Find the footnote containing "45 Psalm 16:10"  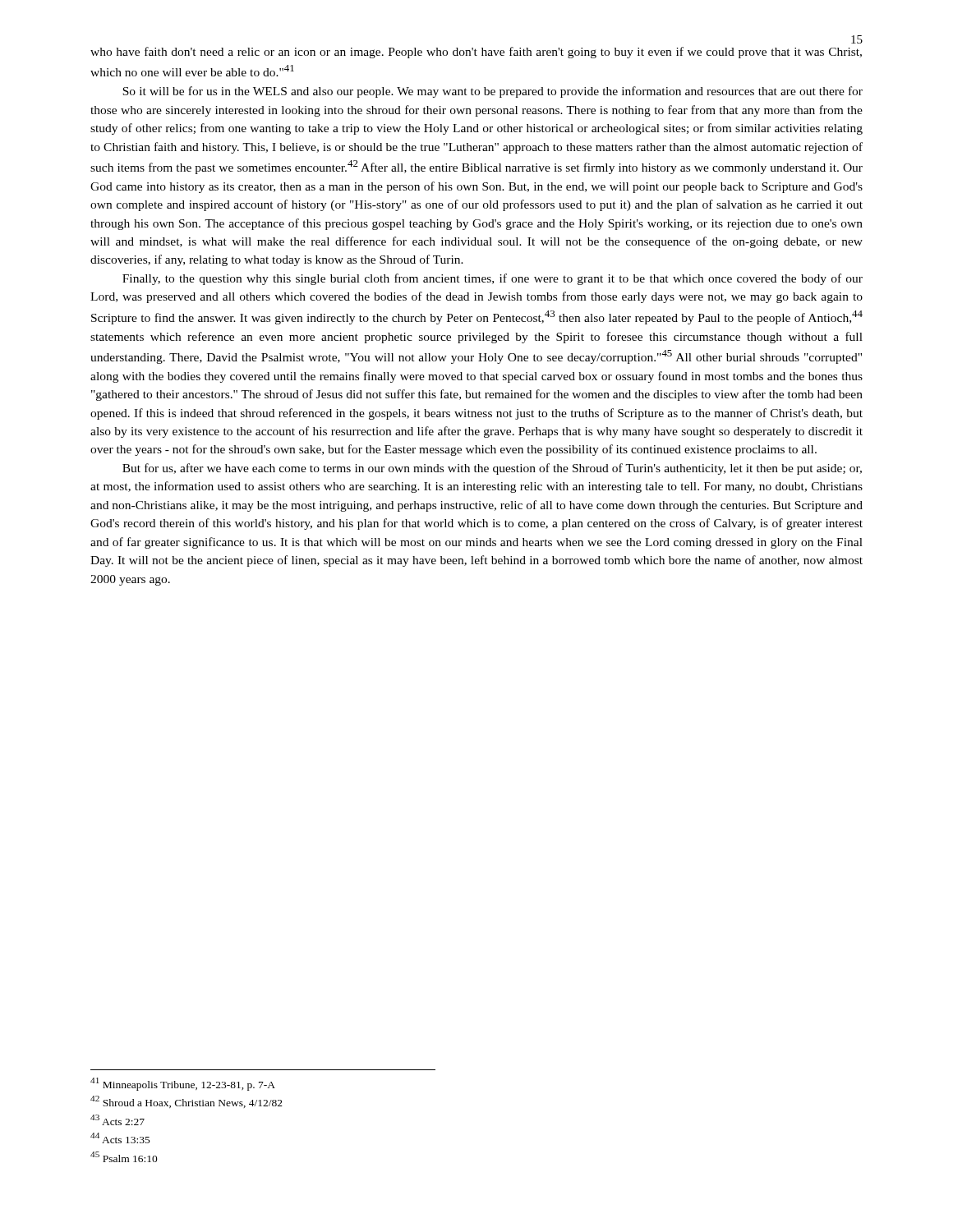124,1157
